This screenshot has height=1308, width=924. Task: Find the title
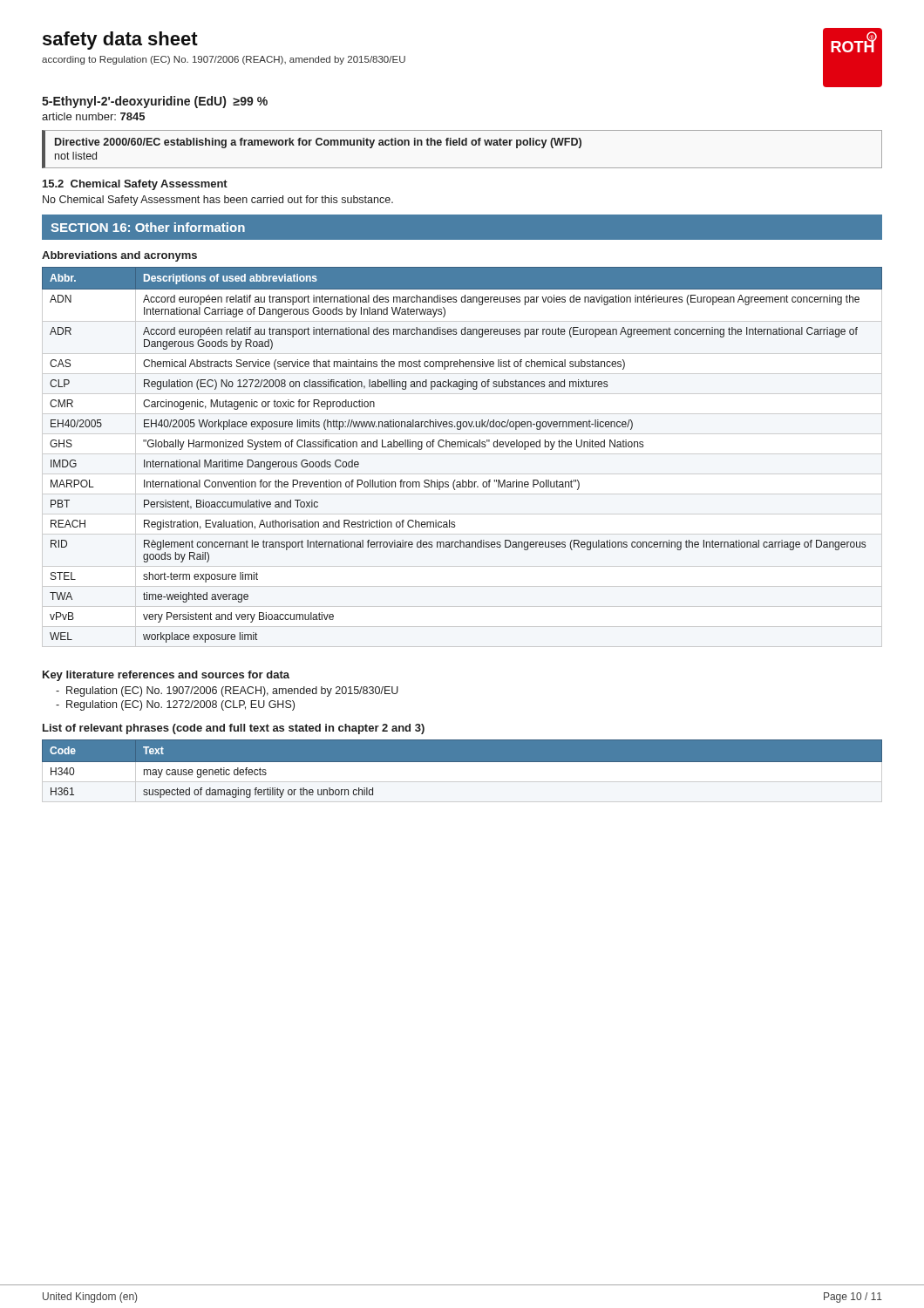click(120, 39)
